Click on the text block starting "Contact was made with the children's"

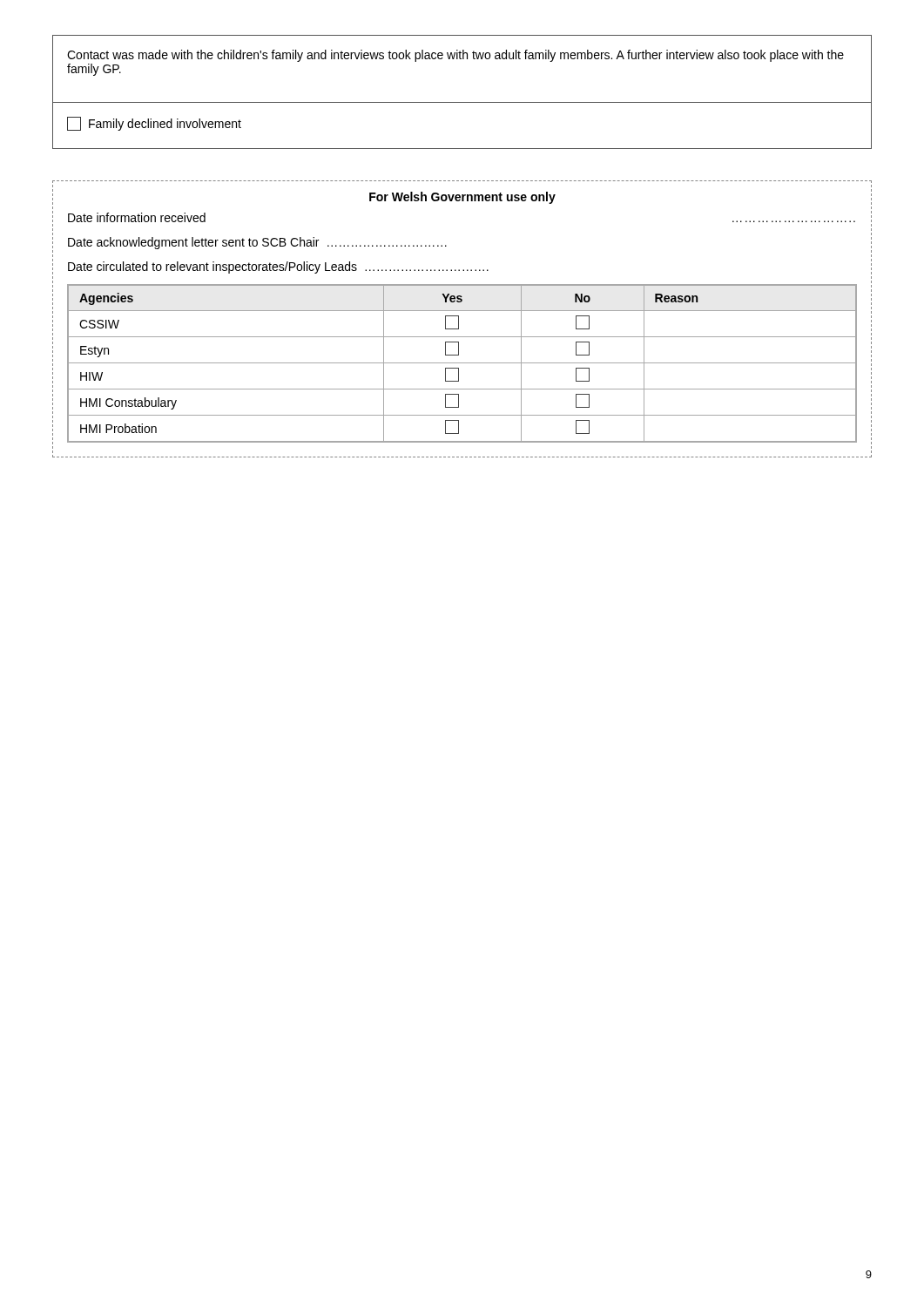point(456,62)
